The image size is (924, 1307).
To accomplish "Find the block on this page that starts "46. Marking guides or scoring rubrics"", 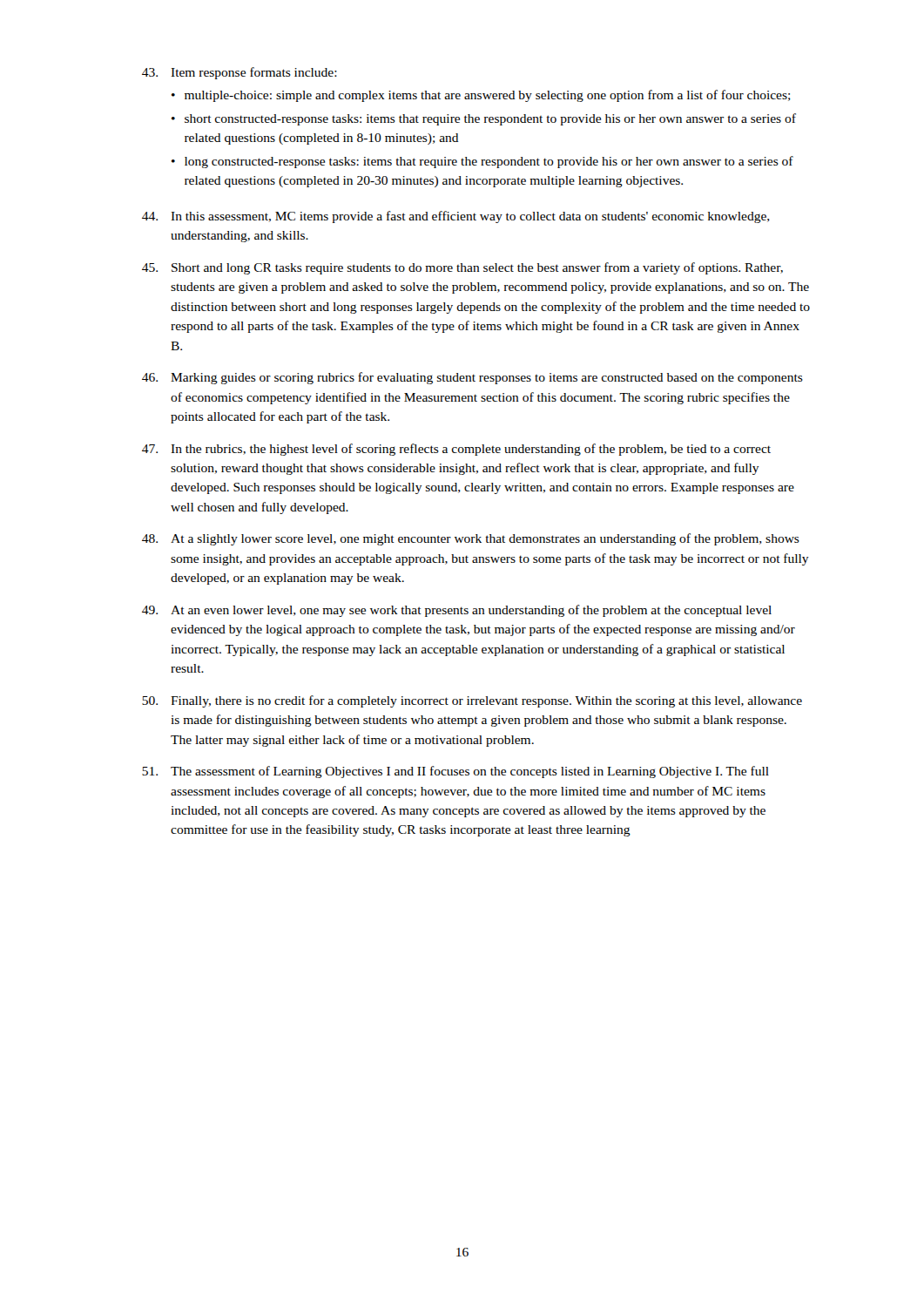I will tap(462, 397).
